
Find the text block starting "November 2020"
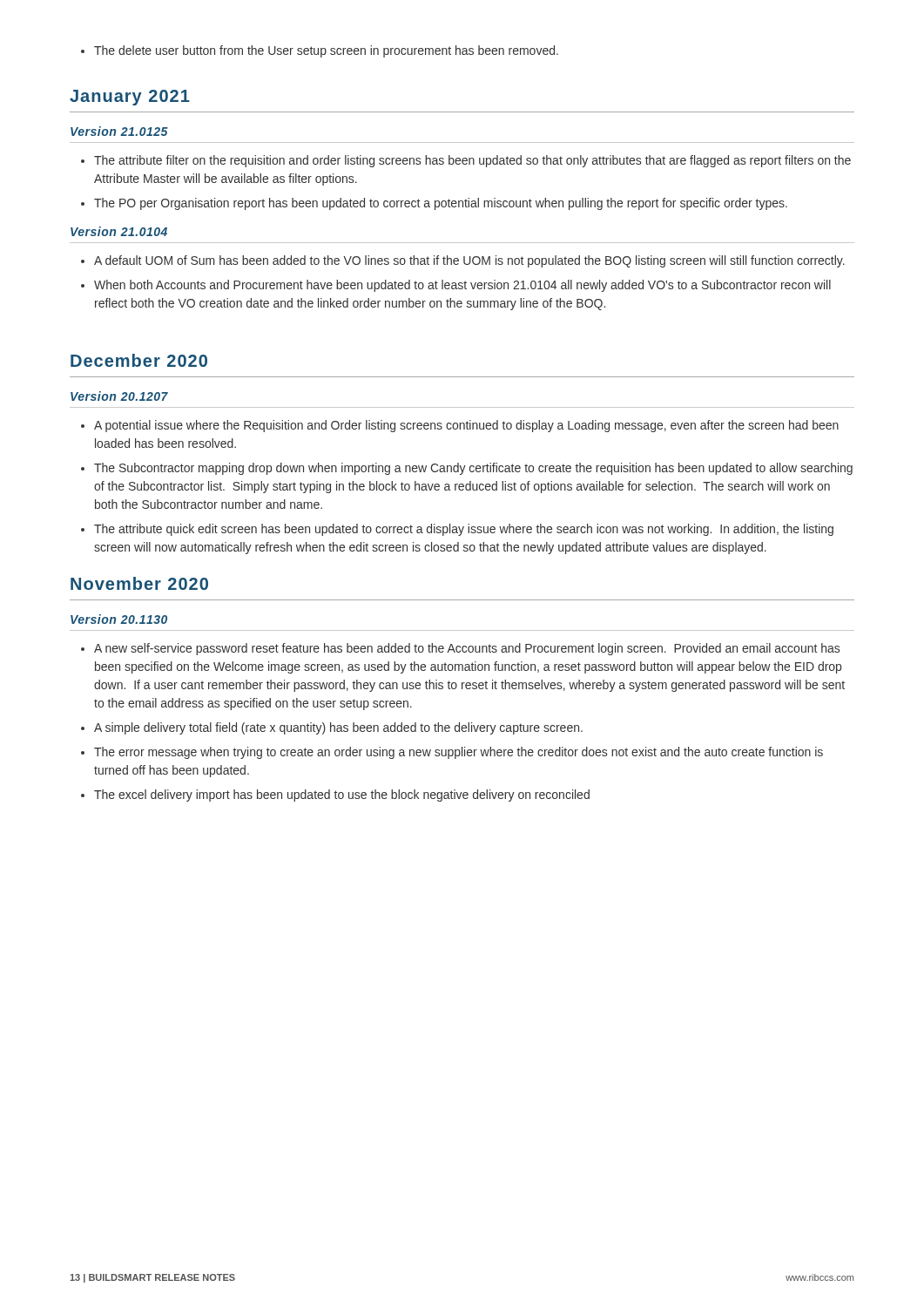[x=139, y=583]
